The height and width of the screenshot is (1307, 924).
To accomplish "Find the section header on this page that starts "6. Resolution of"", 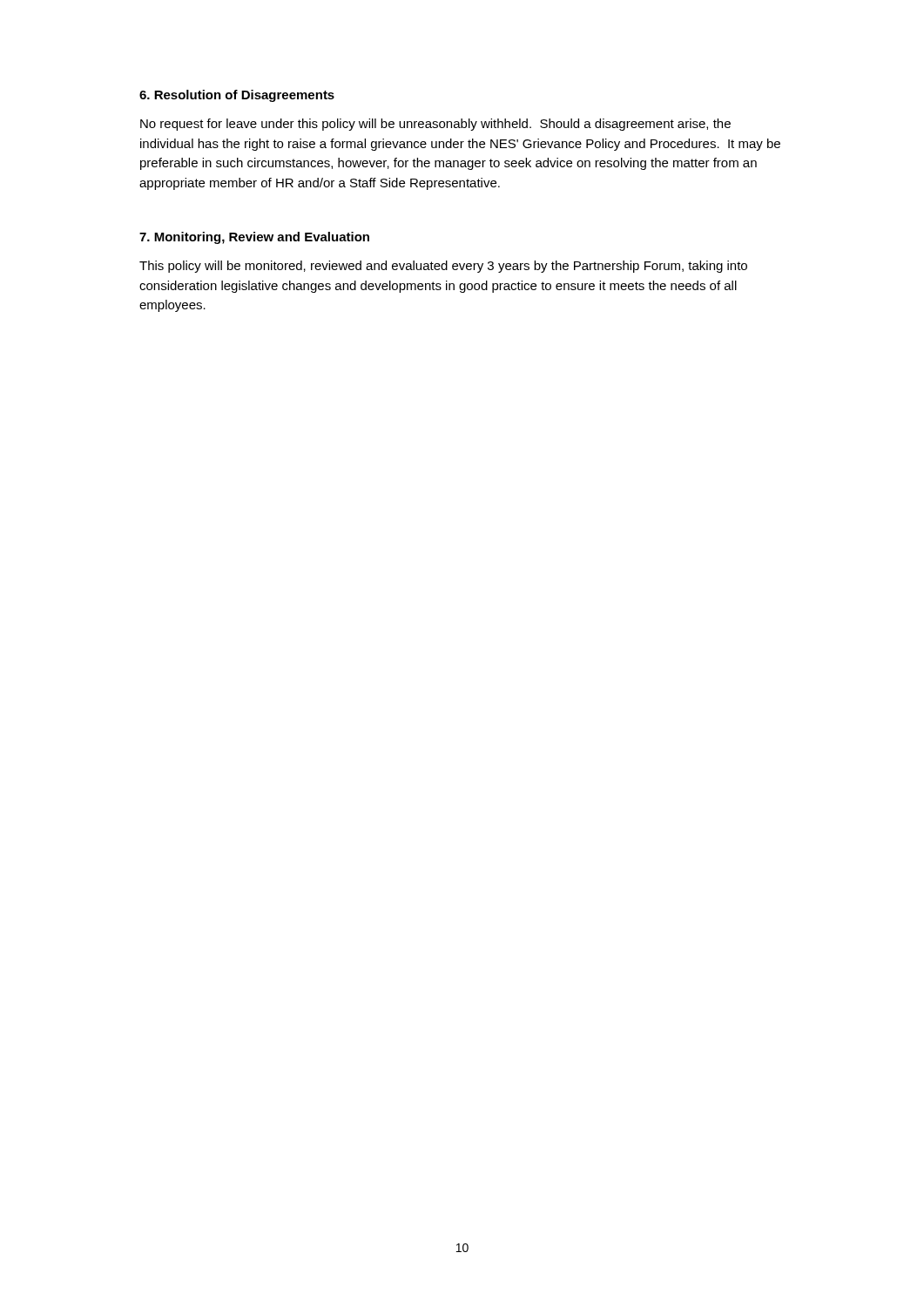I will click(237, 95).
